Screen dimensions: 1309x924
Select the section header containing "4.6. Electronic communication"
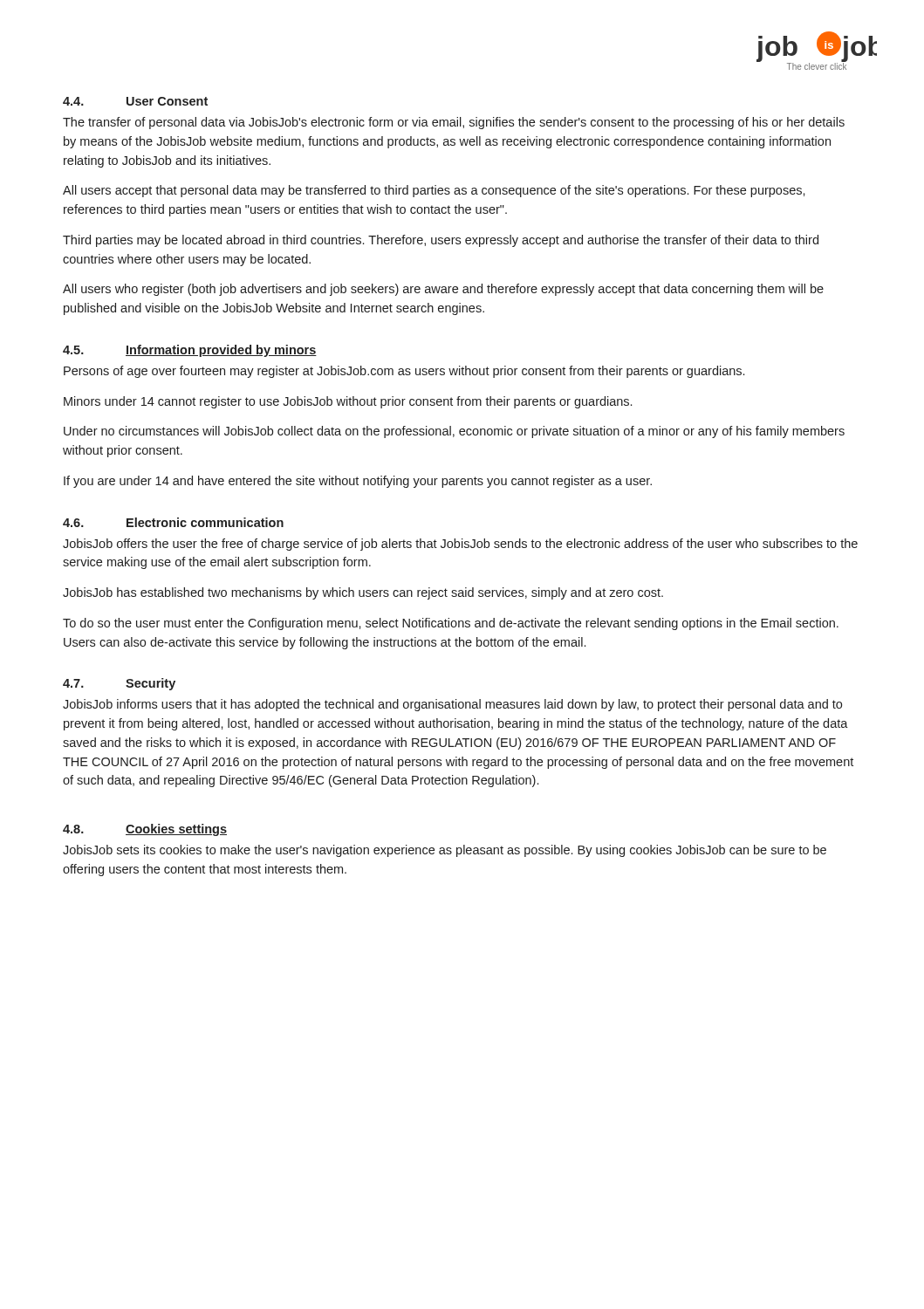(173, 522)
